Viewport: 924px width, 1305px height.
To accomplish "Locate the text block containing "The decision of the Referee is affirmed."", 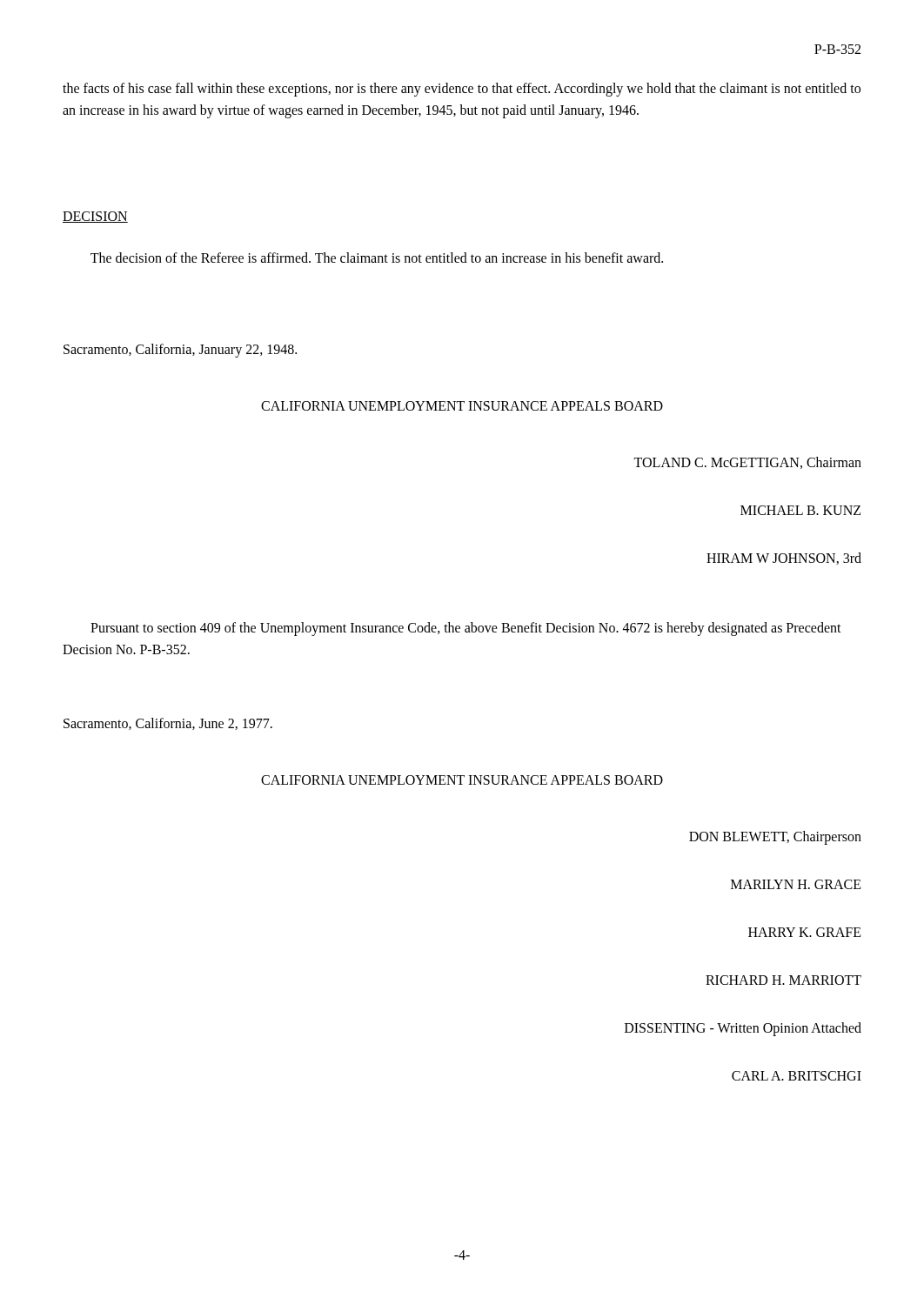I will [363, 258].
